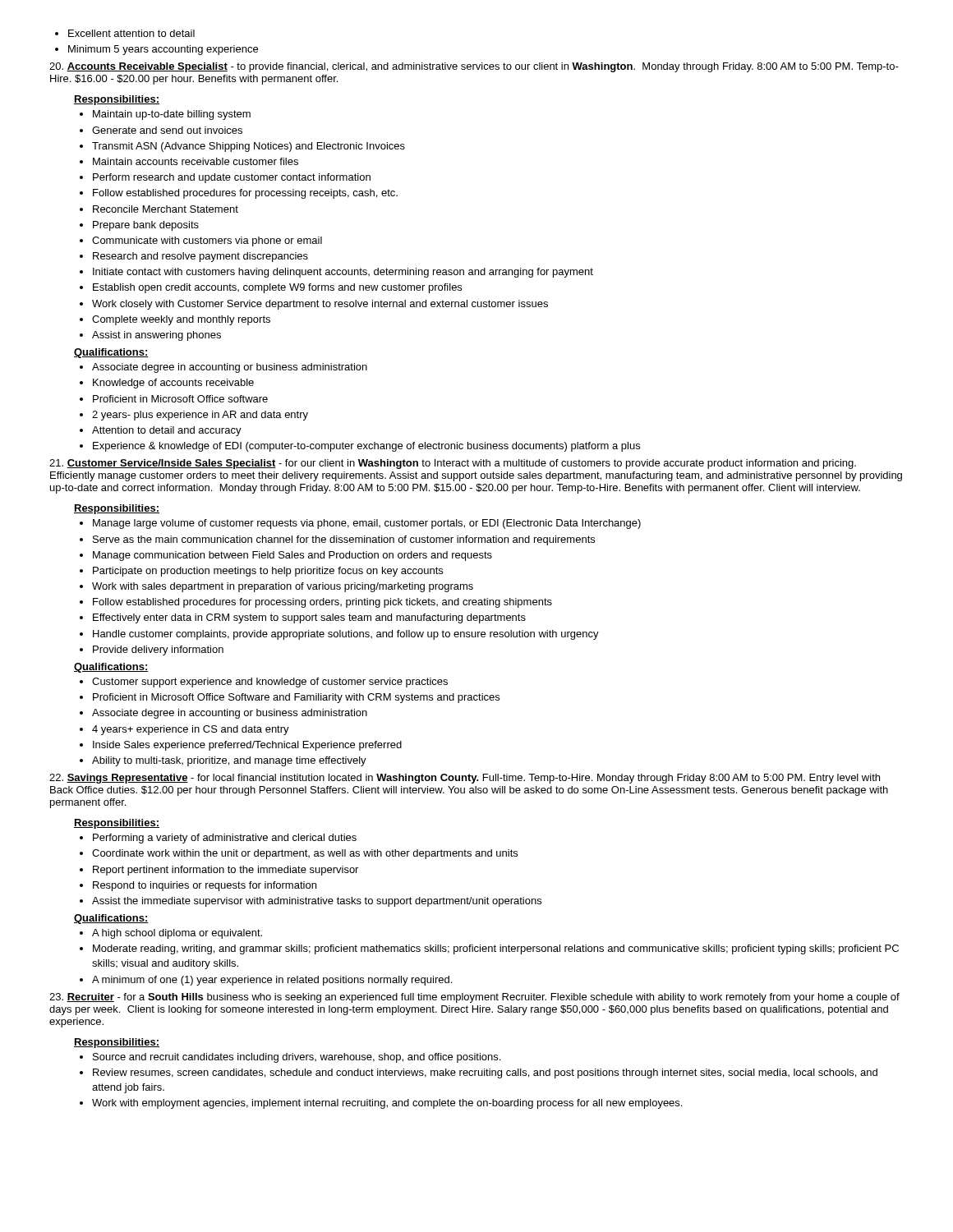Select the text block that reads "Recruiter - for"
953x1232 pixels.
[x=474, y=1009]
